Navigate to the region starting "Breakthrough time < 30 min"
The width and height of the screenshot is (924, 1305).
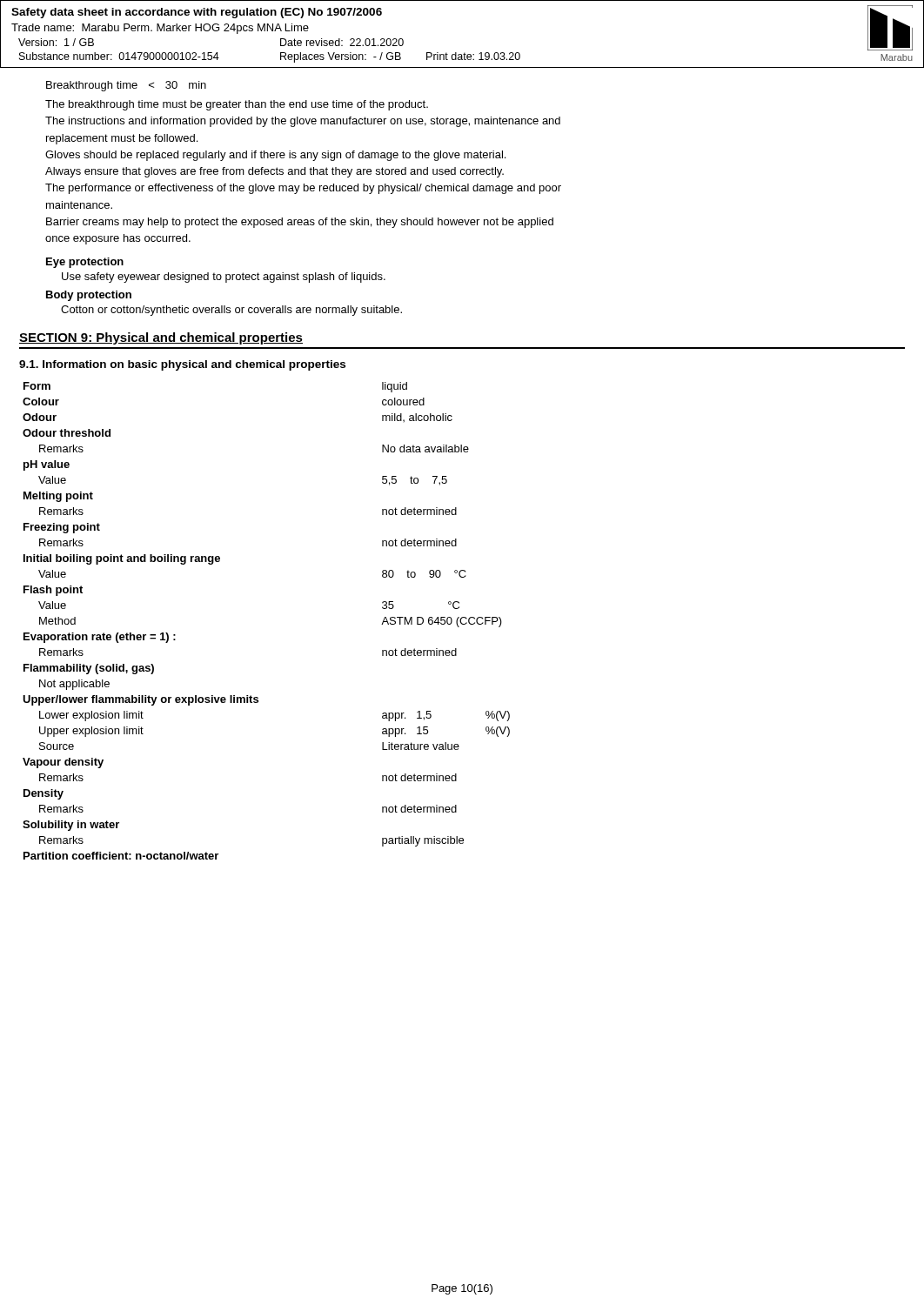tap(475, 162)
